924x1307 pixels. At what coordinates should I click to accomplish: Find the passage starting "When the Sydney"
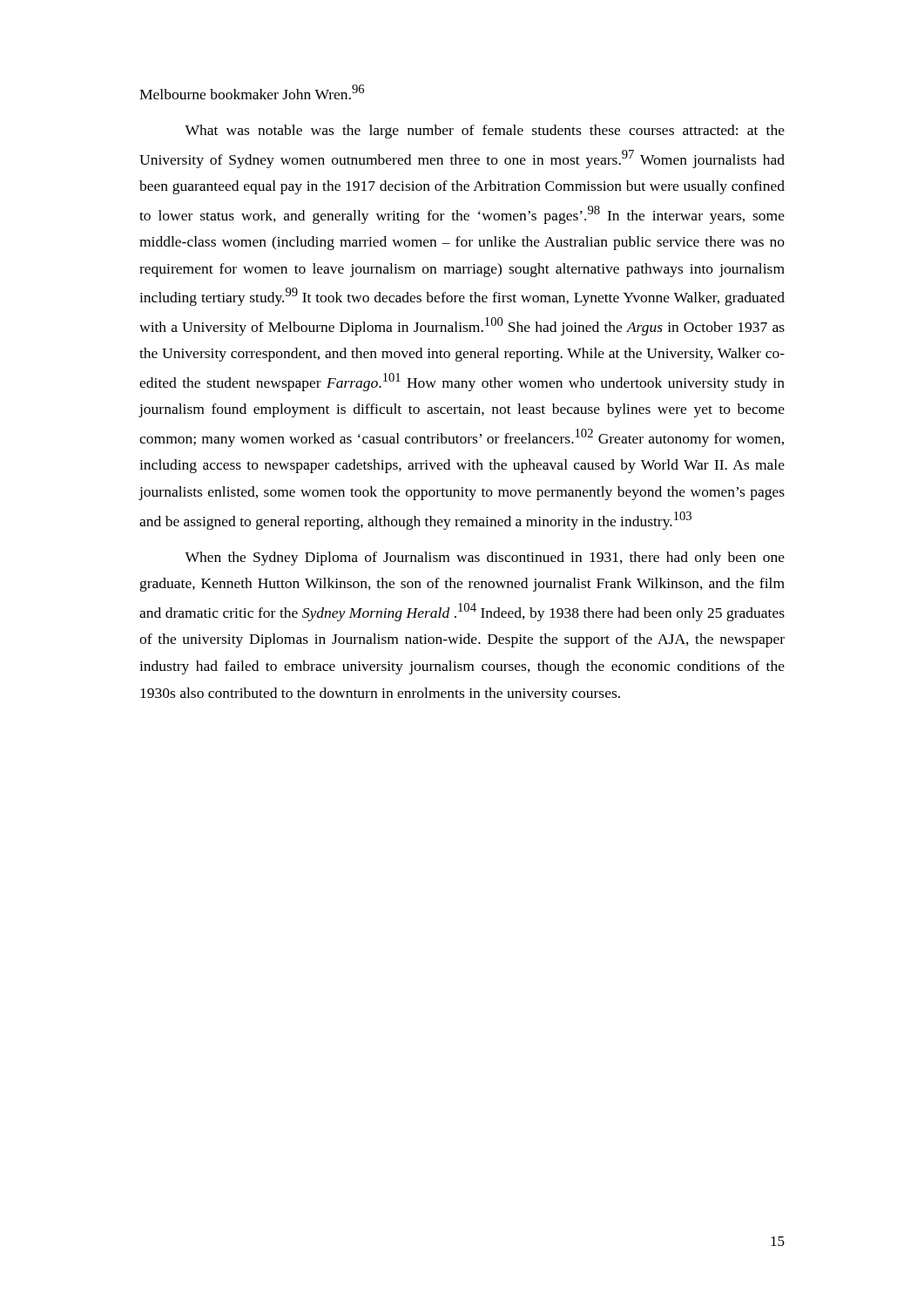pos(462,625)
